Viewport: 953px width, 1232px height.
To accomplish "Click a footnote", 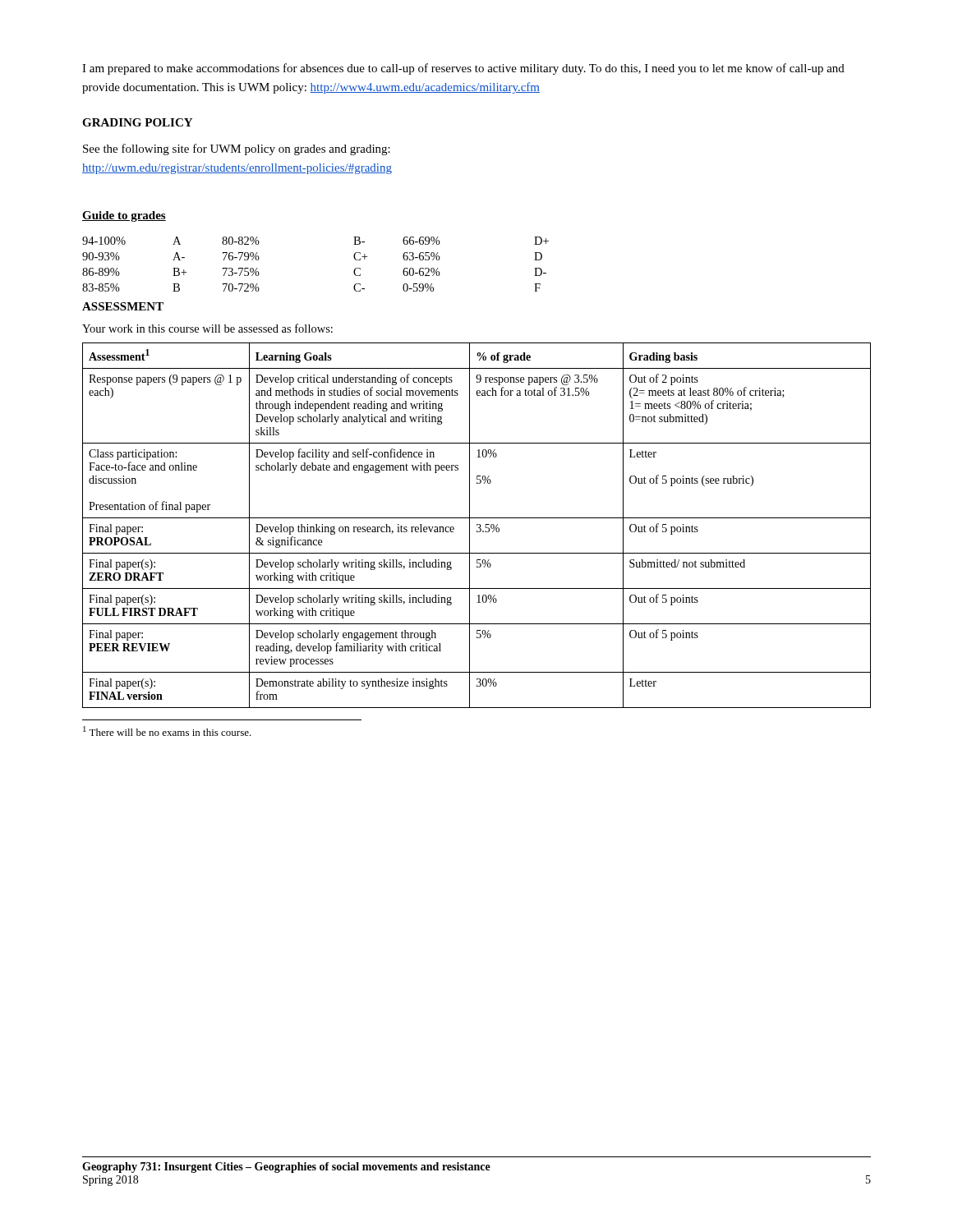I will pyautogui.click(x=167, y=731).
